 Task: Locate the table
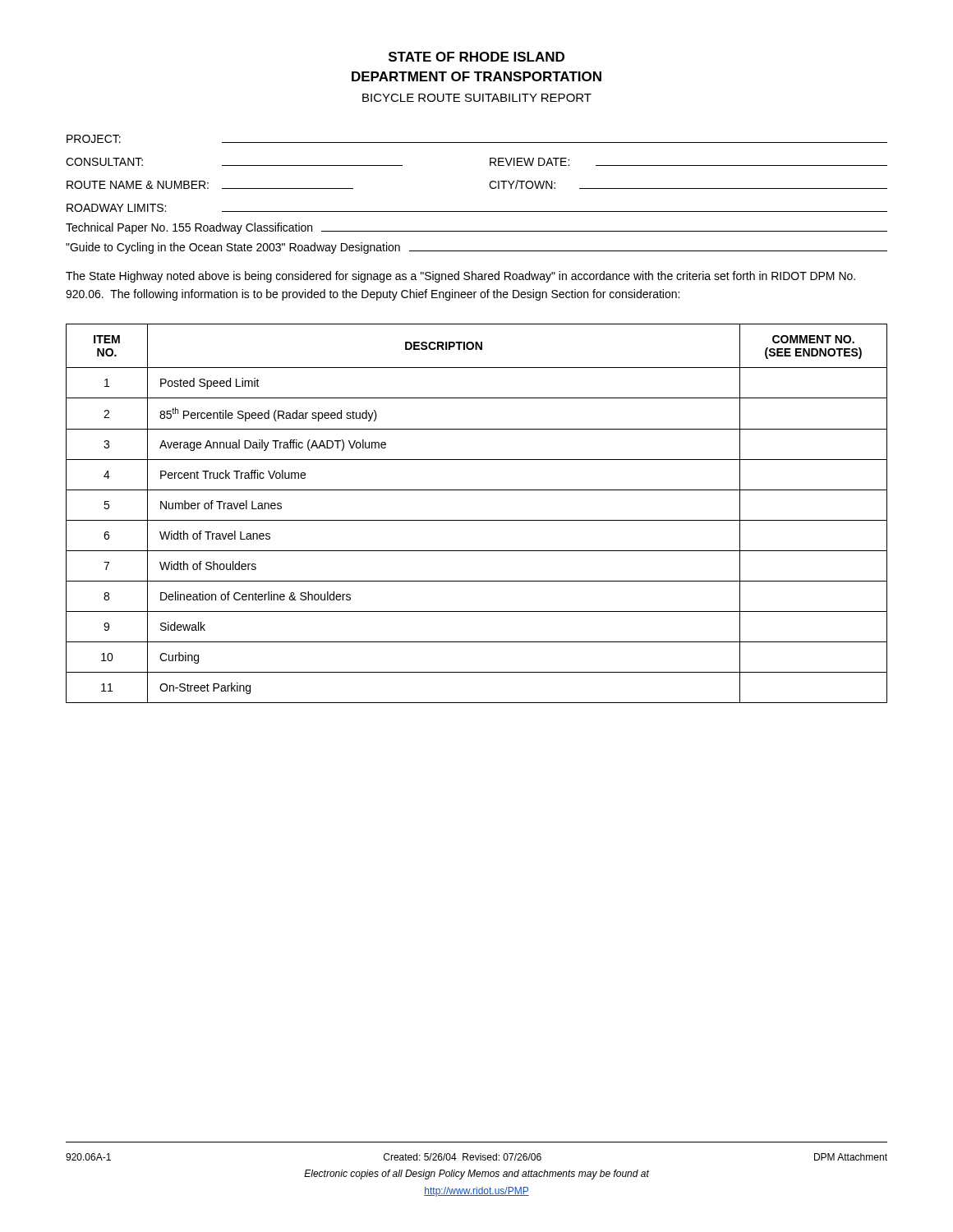pos(476,513)
